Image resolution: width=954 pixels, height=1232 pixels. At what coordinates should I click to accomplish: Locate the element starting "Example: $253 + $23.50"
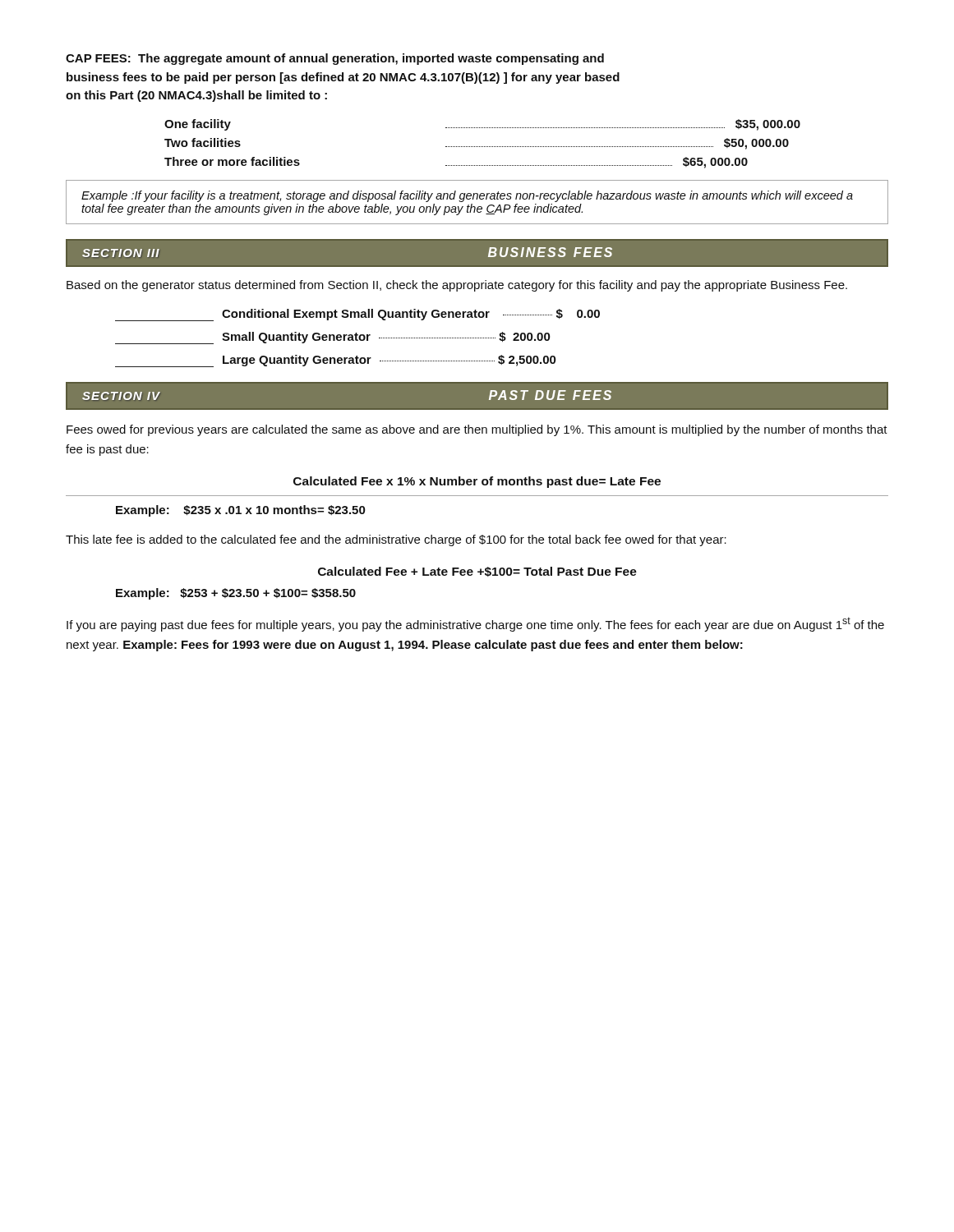tap(235, 592)
